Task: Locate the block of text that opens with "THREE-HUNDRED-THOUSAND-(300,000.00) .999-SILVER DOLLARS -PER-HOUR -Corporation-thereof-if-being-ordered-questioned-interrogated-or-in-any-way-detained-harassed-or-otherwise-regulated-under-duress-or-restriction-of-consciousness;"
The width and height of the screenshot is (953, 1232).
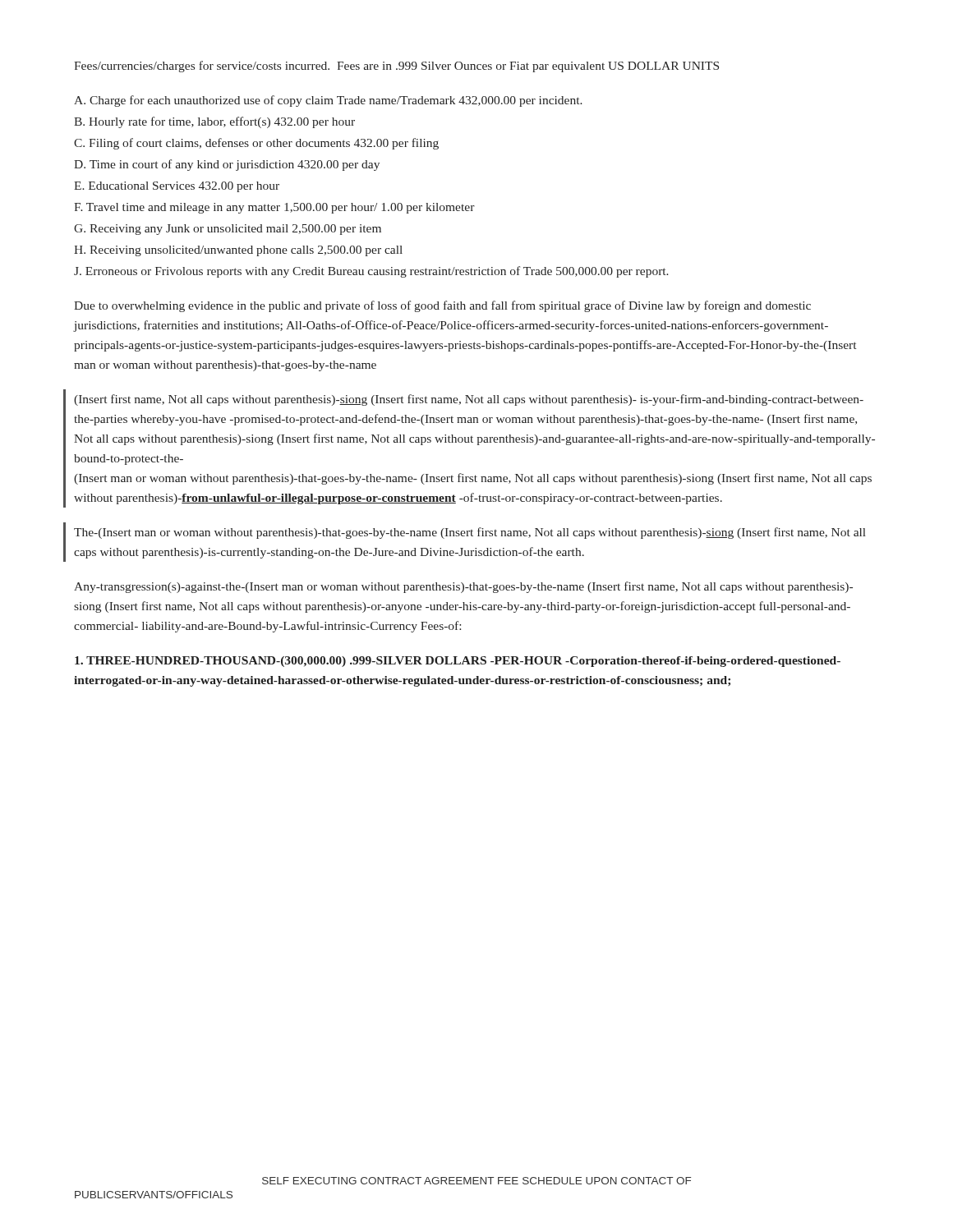Action: [x=457, y=670]
